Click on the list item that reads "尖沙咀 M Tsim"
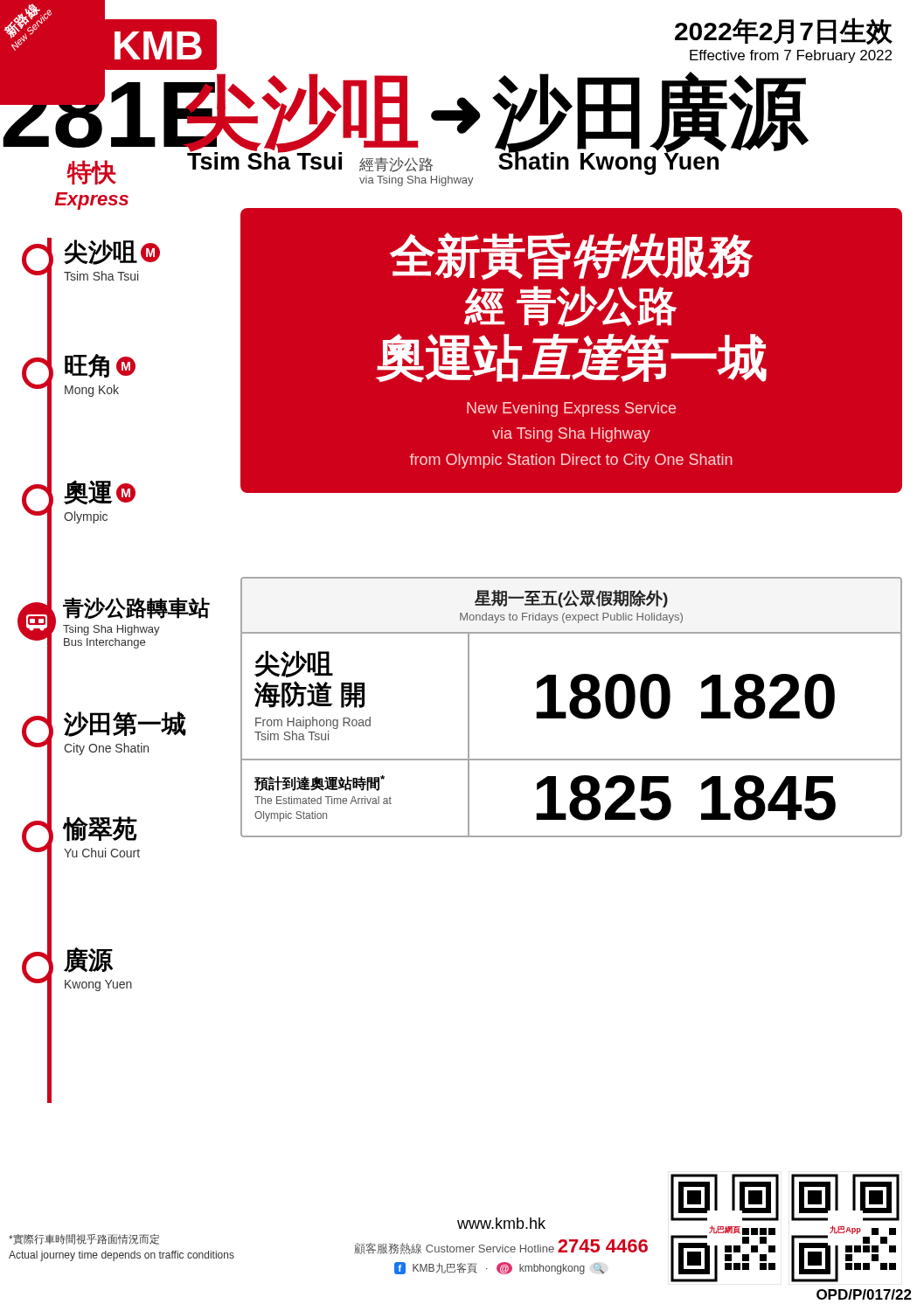This screenshot has width=924, height=1311. point(91,260)
